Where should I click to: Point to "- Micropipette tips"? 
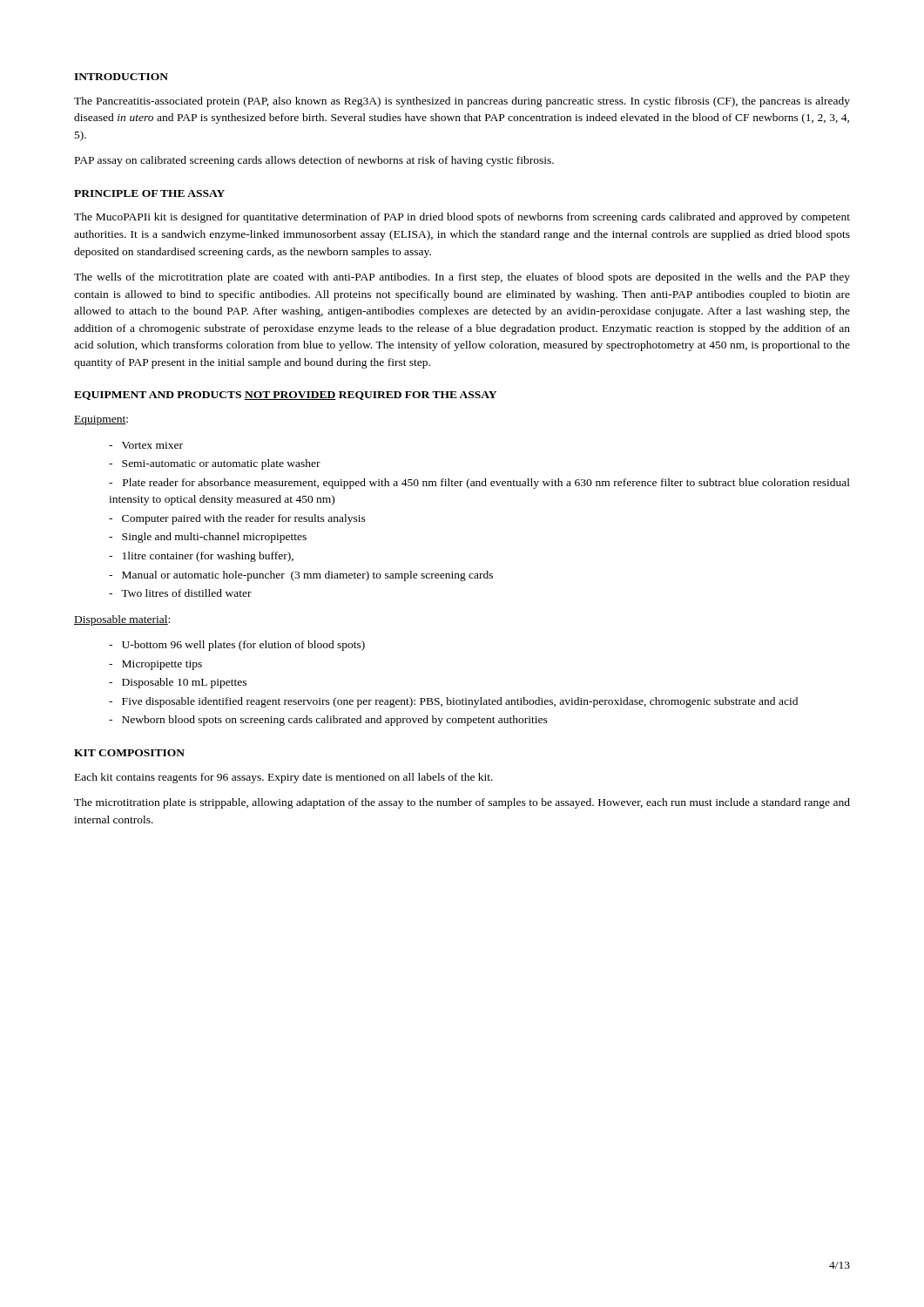pos(156,663)
